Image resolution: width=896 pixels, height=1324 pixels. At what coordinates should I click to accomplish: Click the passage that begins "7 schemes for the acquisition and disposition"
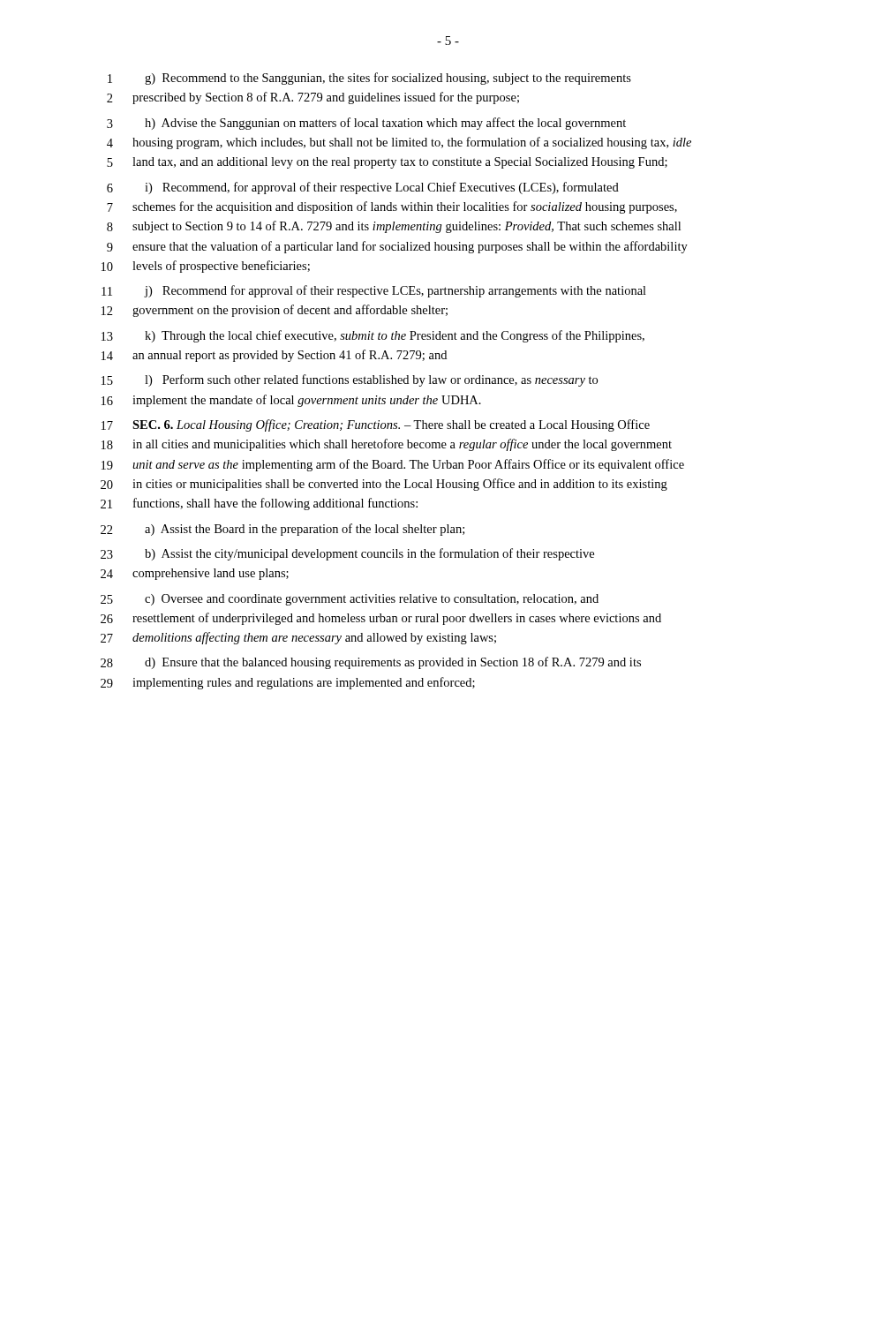click(448, 207)
